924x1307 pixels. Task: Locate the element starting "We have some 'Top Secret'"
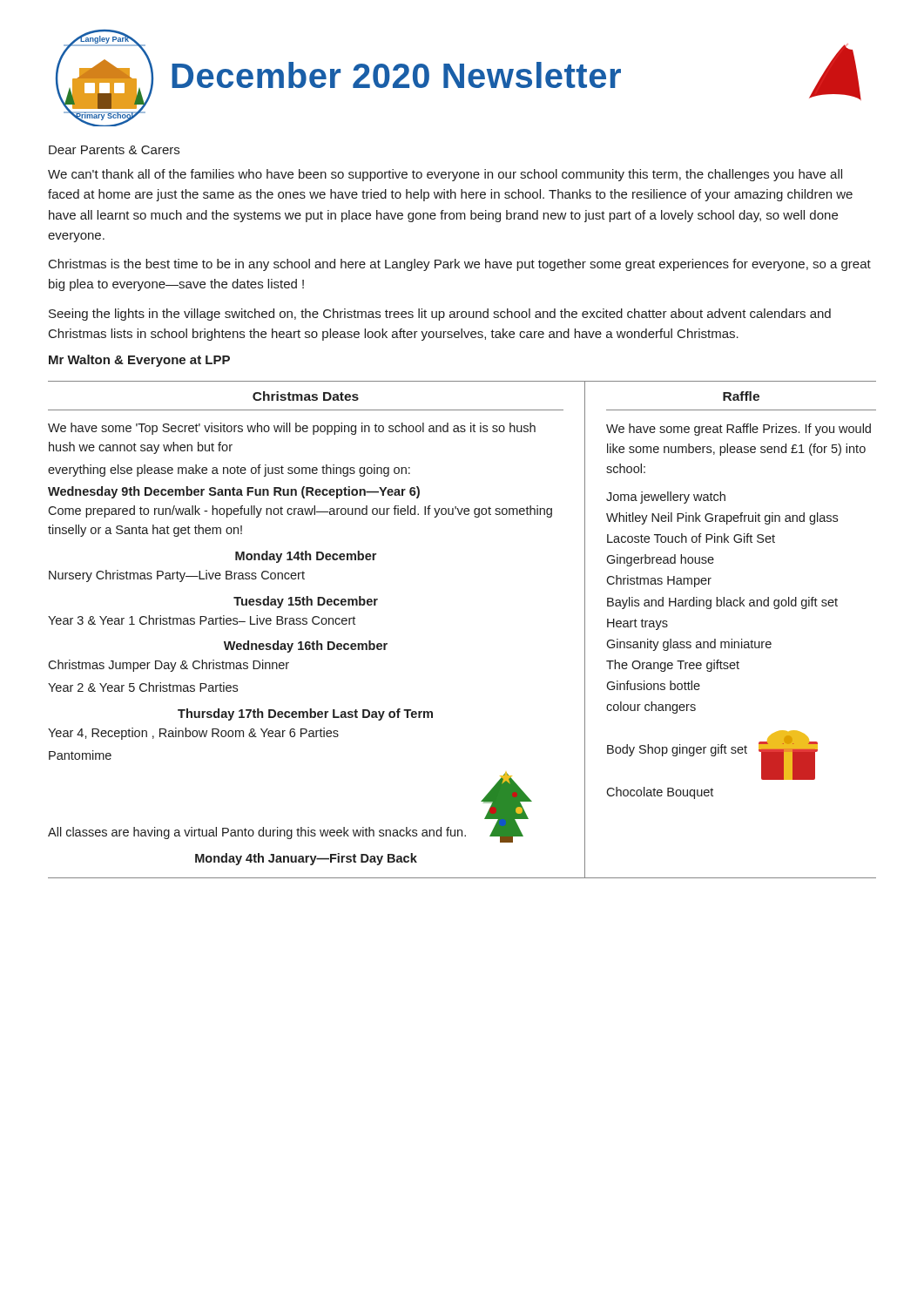[x=292, y=437]
